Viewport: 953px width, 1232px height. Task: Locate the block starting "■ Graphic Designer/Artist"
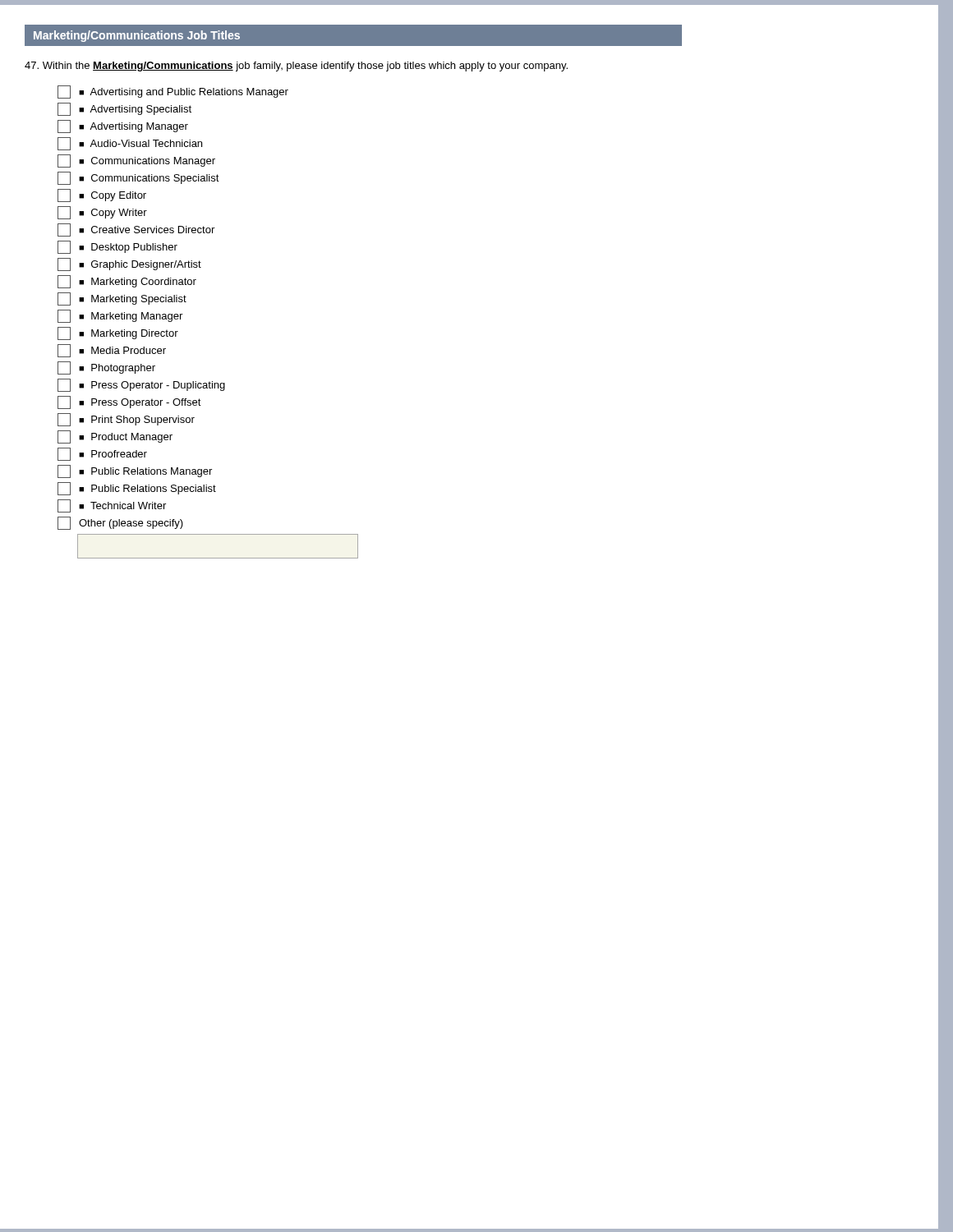pos(129,264)
